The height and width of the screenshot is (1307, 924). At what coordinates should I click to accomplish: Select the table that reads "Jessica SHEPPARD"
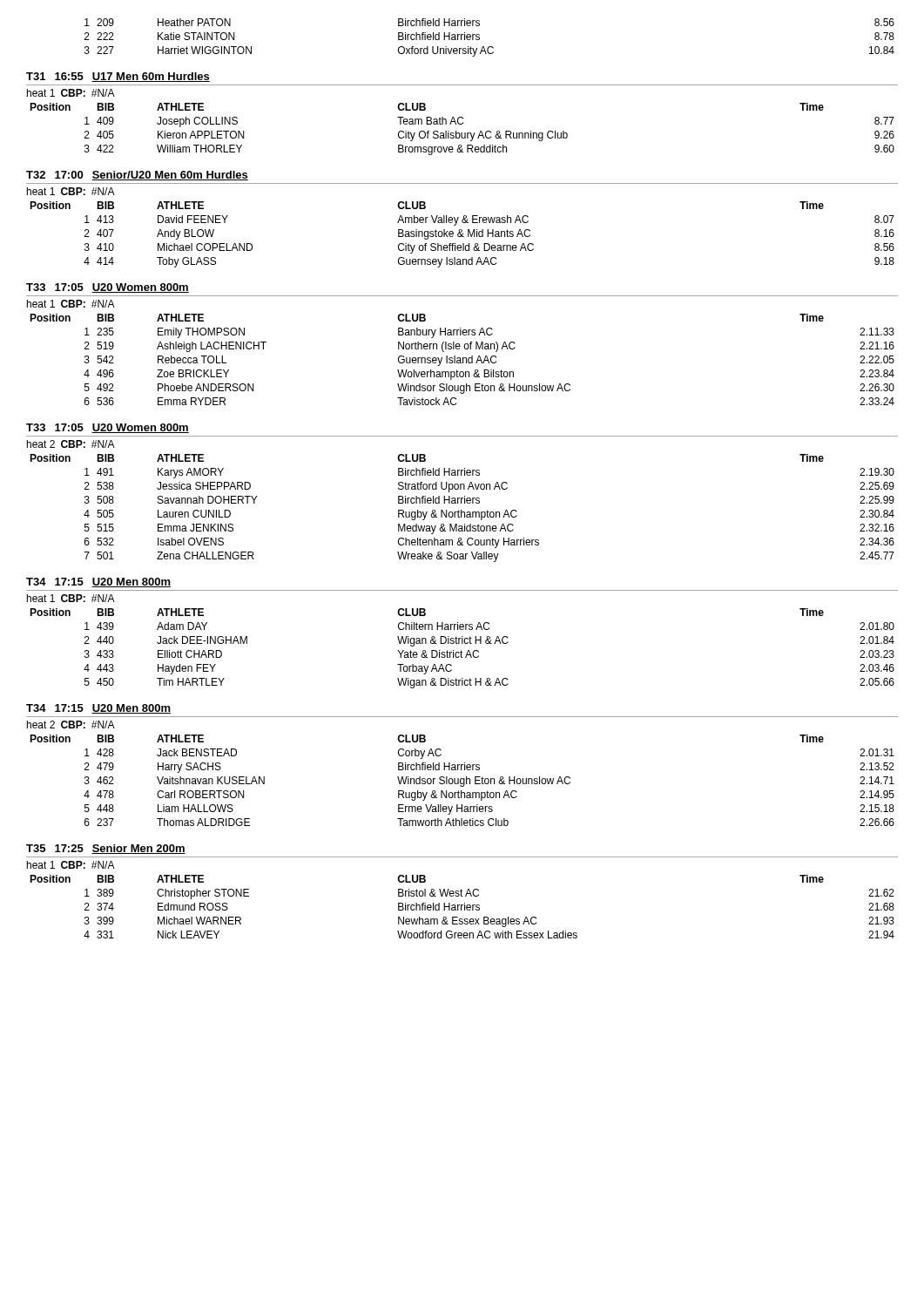click(462, 507)
